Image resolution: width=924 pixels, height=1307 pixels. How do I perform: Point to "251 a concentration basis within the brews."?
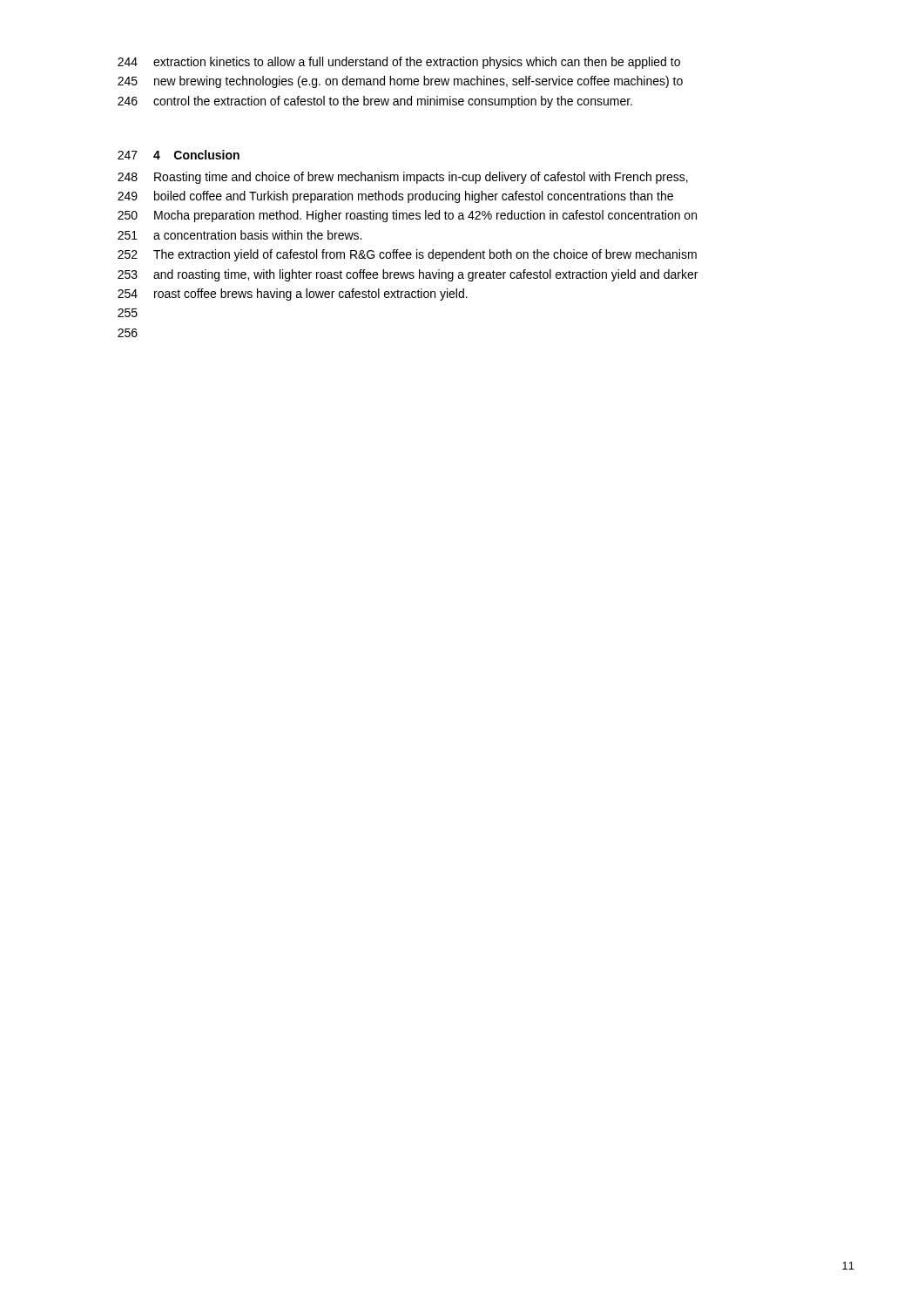coord(234,235)
